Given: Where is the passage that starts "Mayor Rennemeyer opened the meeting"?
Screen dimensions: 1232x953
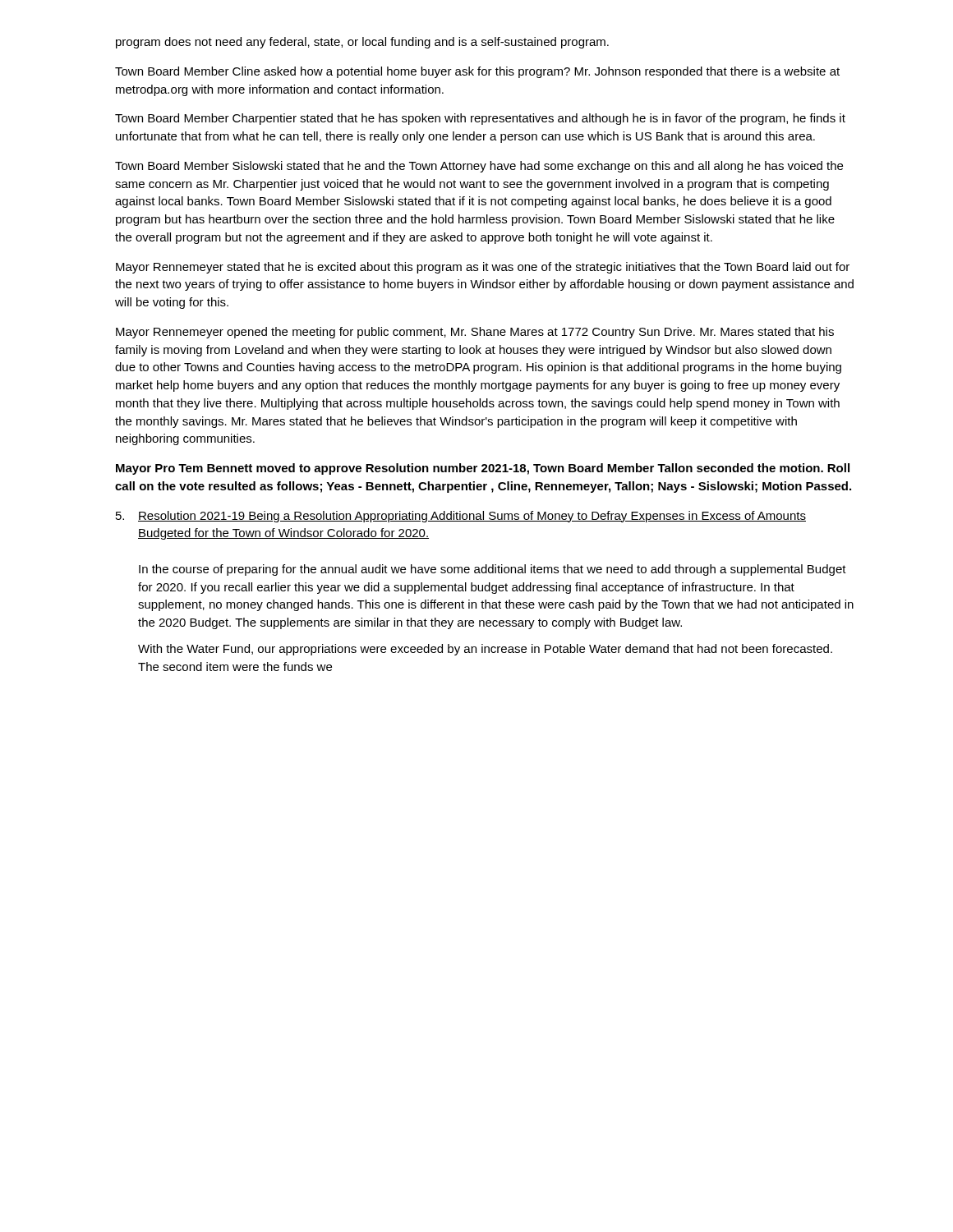Looking at the screenshot, I should click(x=479, y=385).
